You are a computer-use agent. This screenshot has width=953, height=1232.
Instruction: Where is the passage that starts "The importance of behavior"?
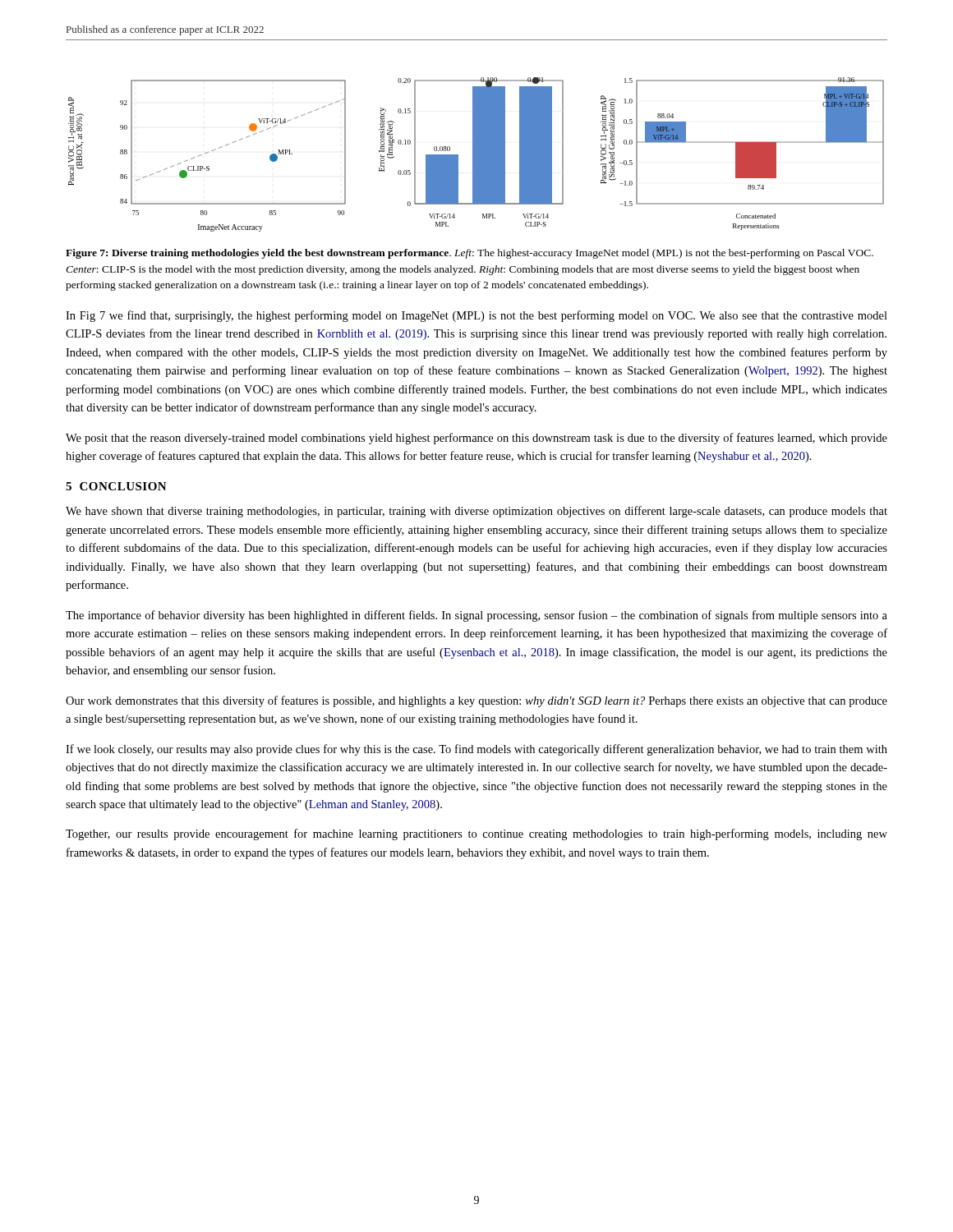tap(476, 643)
